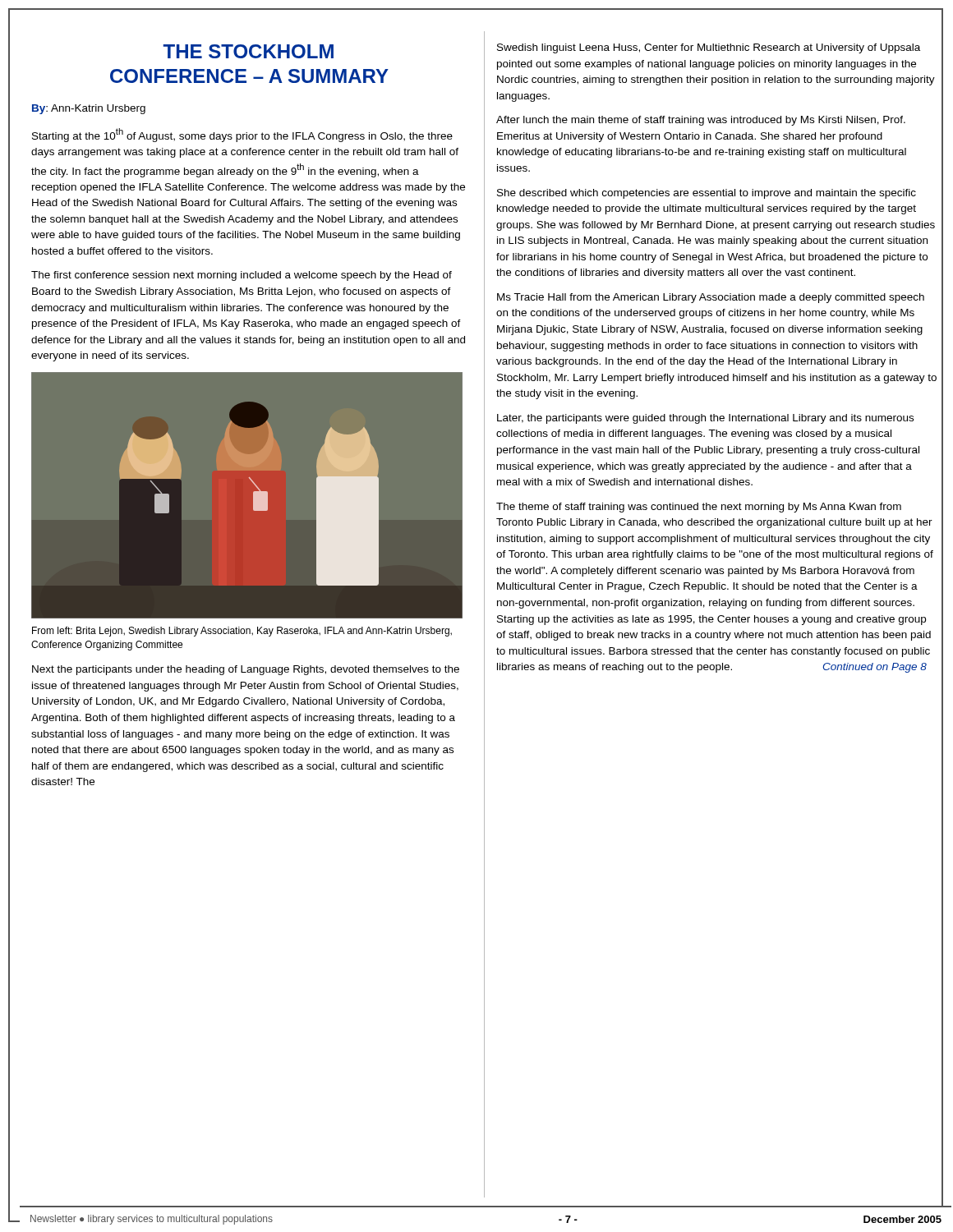Viewport: 953px width, 1232px height.
Task: Find the title with the text "THE STOCKHOLMCONFERENCE – A SUMMARY"
Action: coord(249,64)
